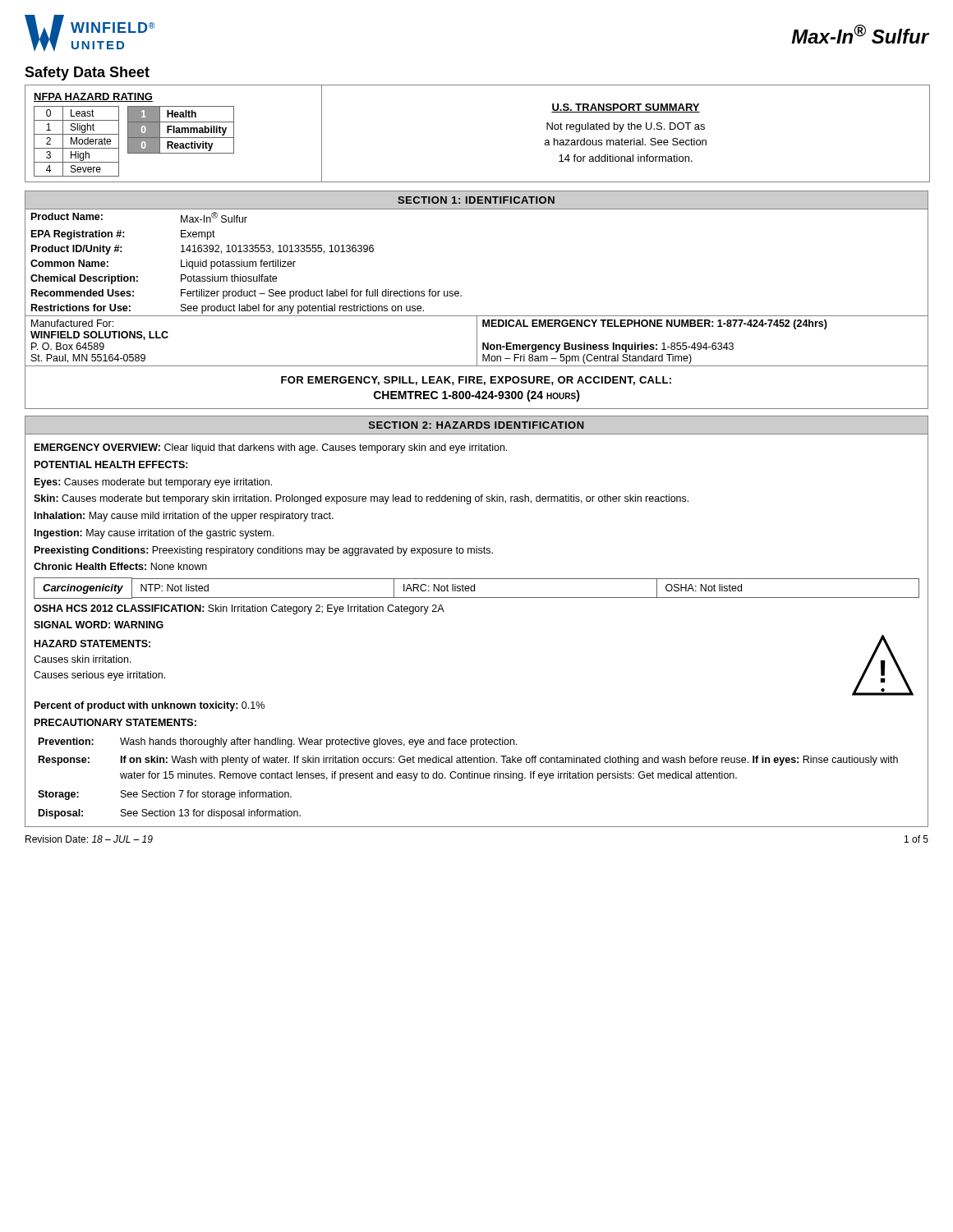Select the table that reads "High"
The image size is (953, 1232).
pos(173,141)
